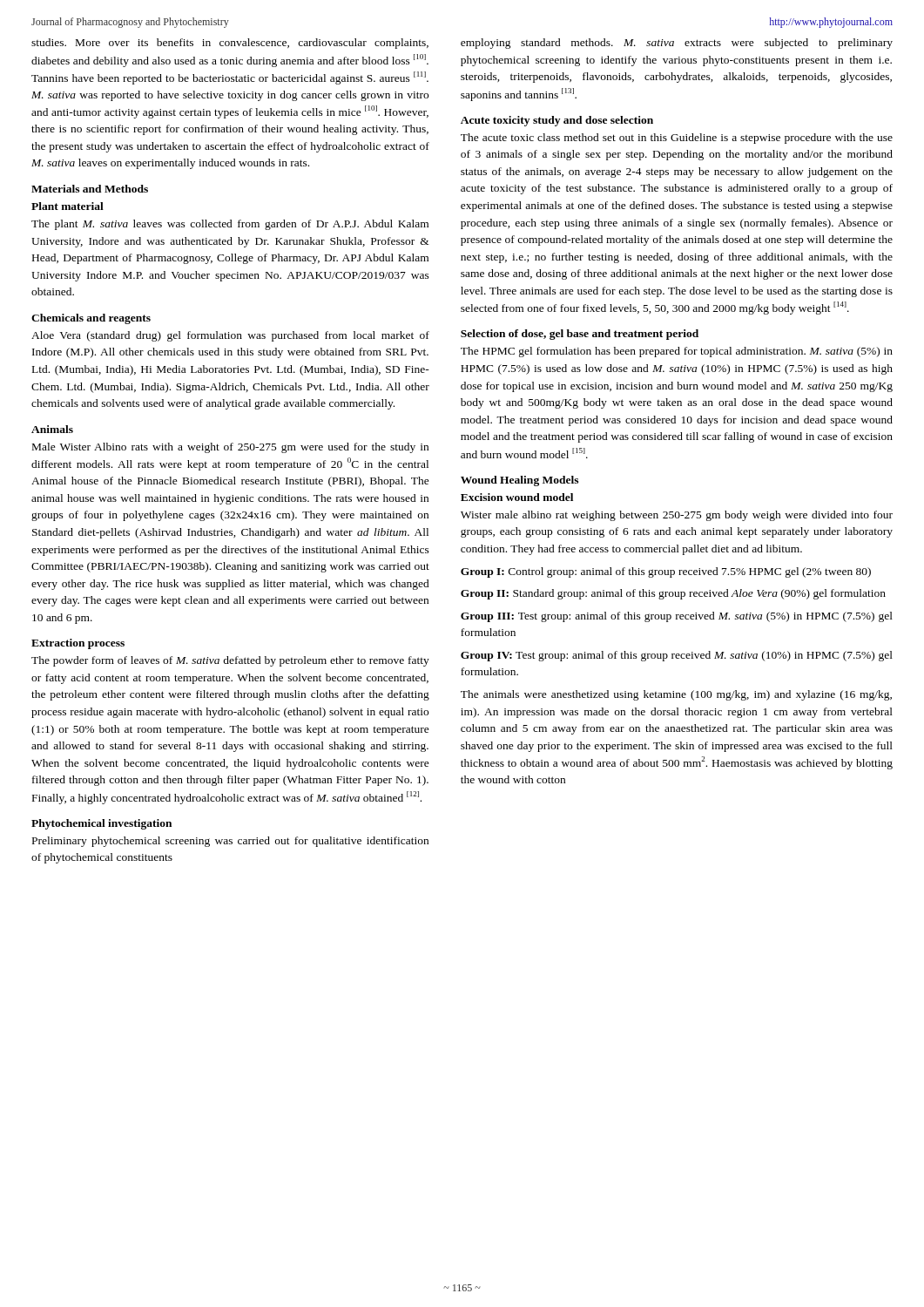Select the text block that reads "Male Wister Albino rats with a weight of"

pyautogui.click(x=230, y=532)
